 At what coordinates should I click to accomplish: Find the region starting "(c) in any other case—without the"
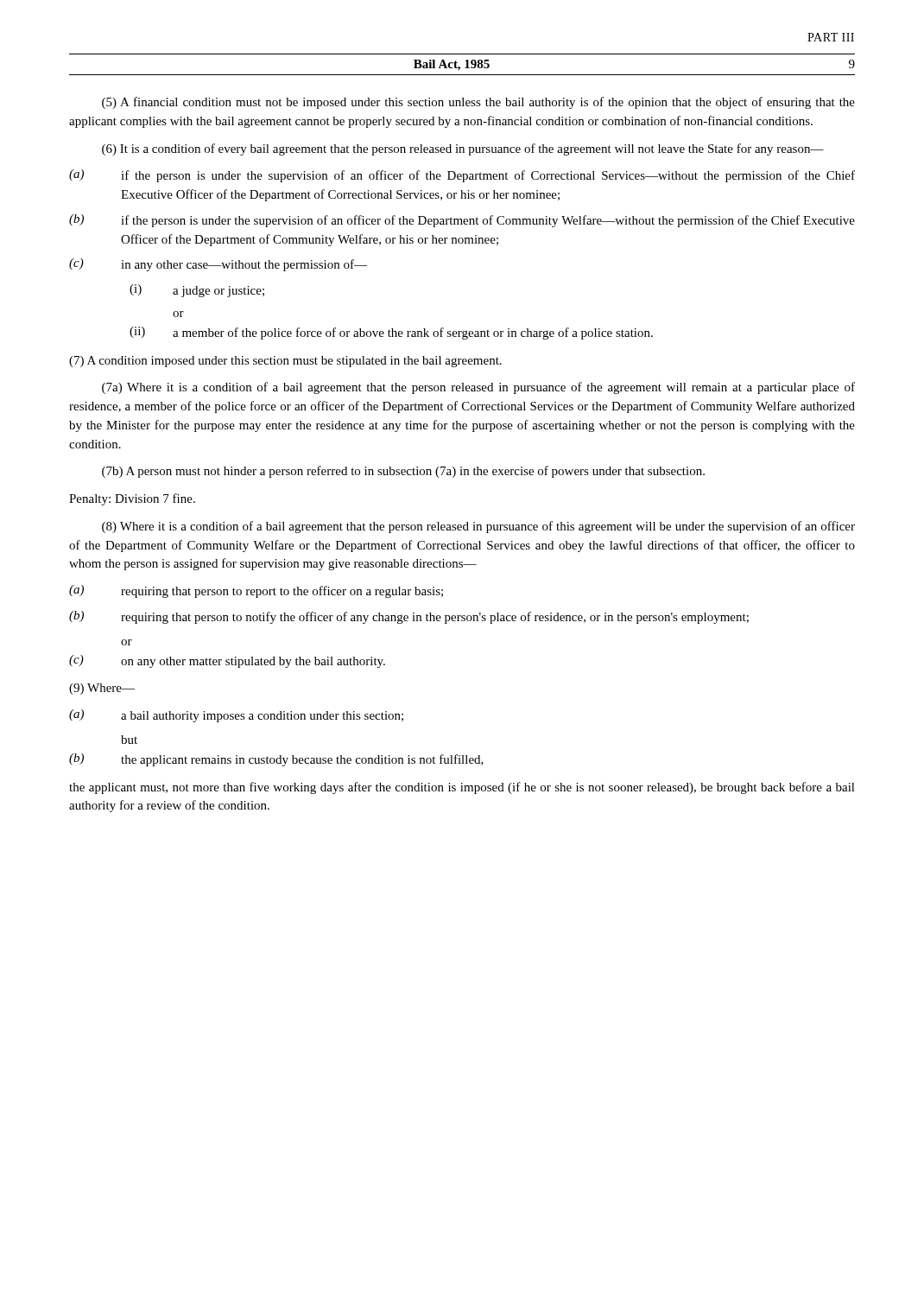[218, 265]
